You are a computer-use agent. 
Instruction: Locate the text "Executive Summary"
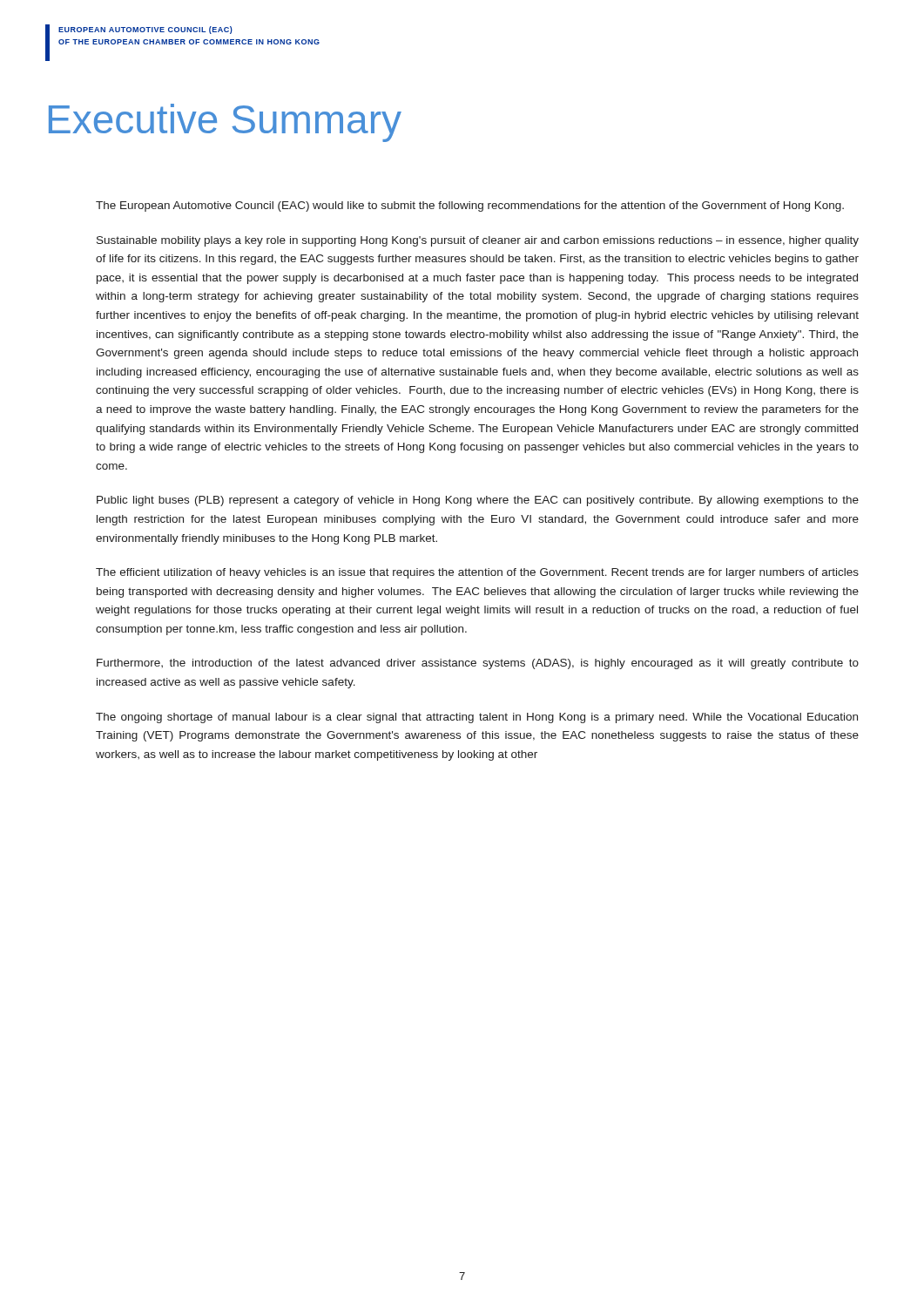223,119
